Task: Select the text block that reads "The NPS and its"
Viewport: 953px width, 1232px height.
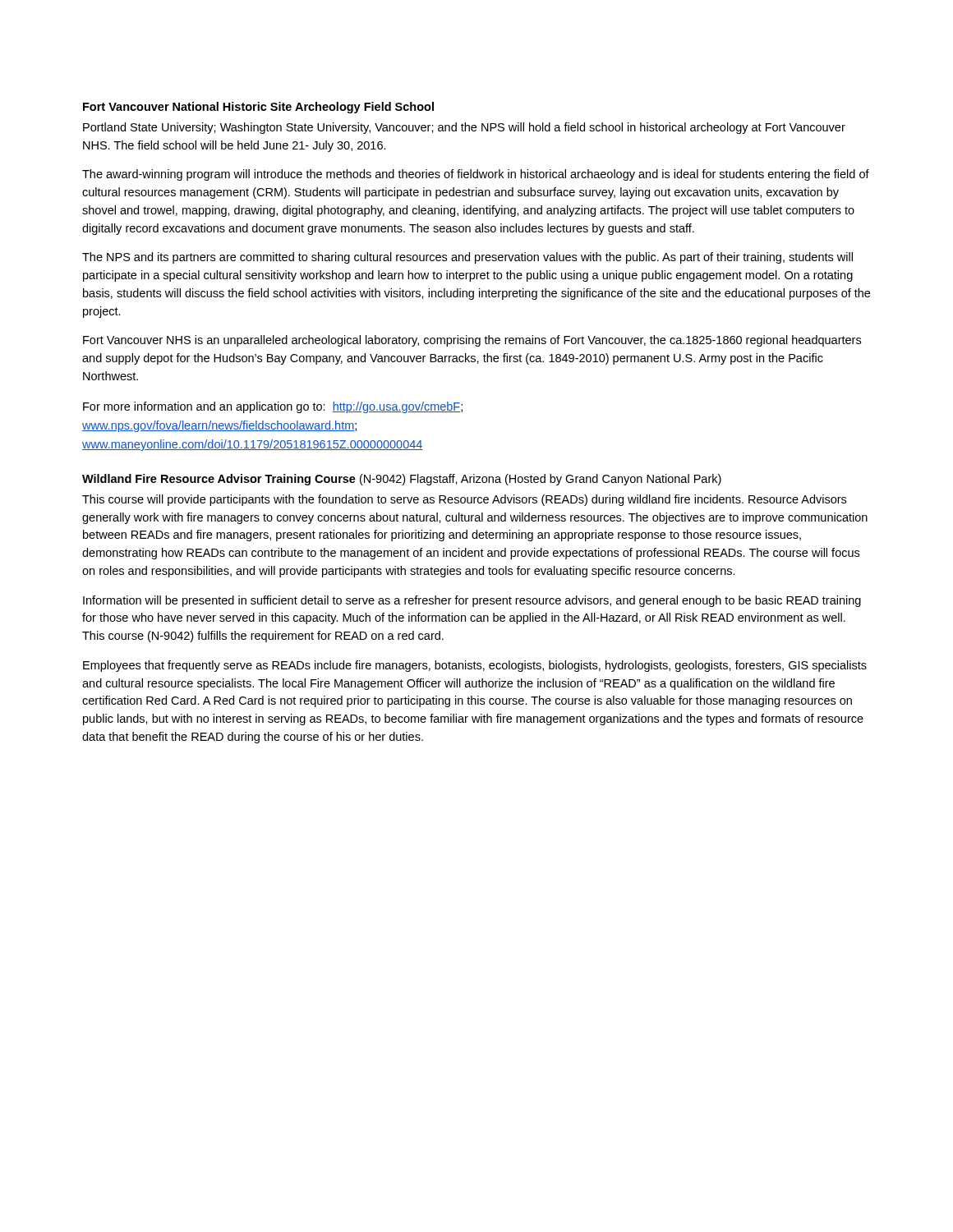Action: [x=476, y=284]
